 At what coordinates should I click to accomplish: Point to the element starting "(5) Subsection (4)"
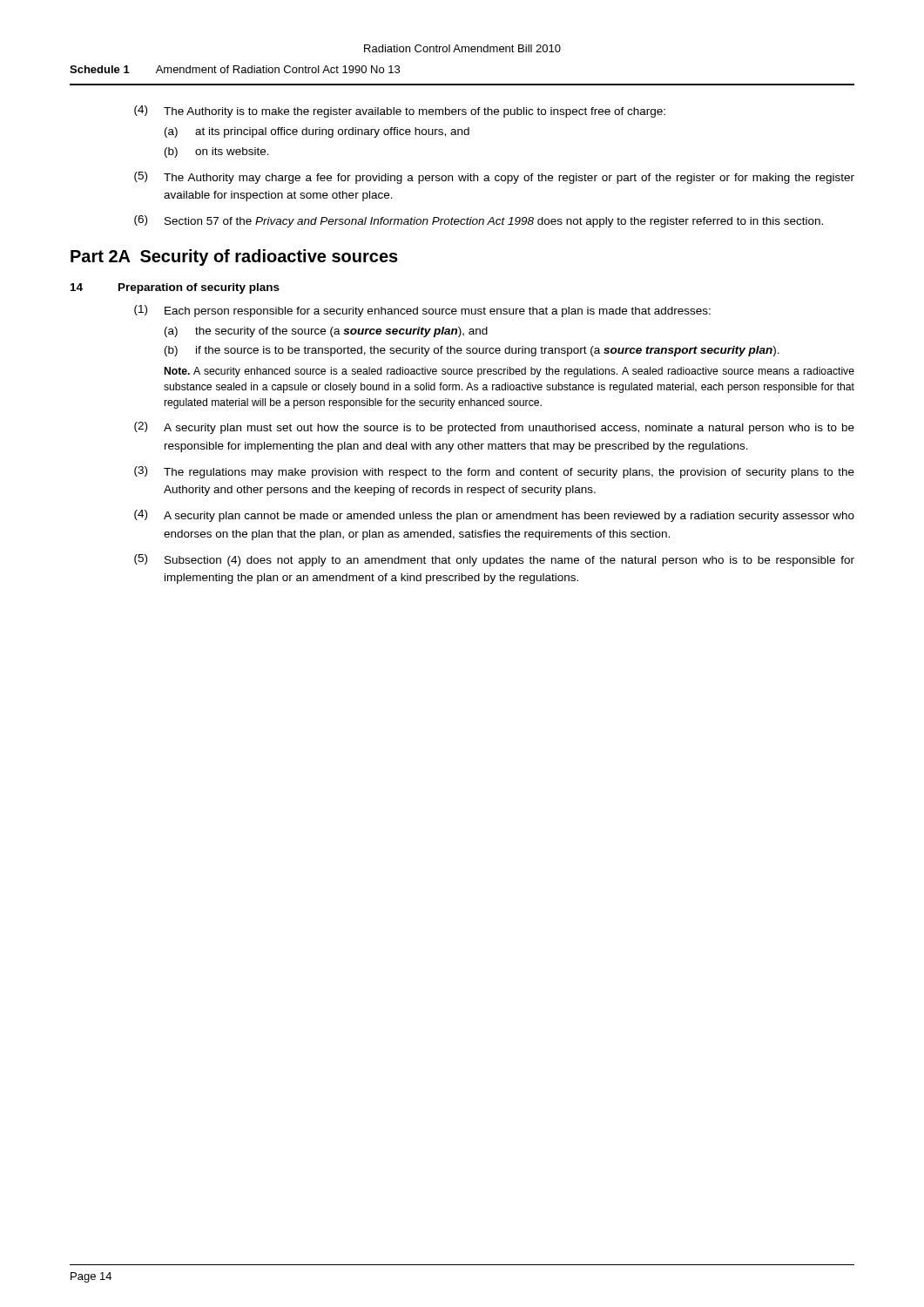462,569
